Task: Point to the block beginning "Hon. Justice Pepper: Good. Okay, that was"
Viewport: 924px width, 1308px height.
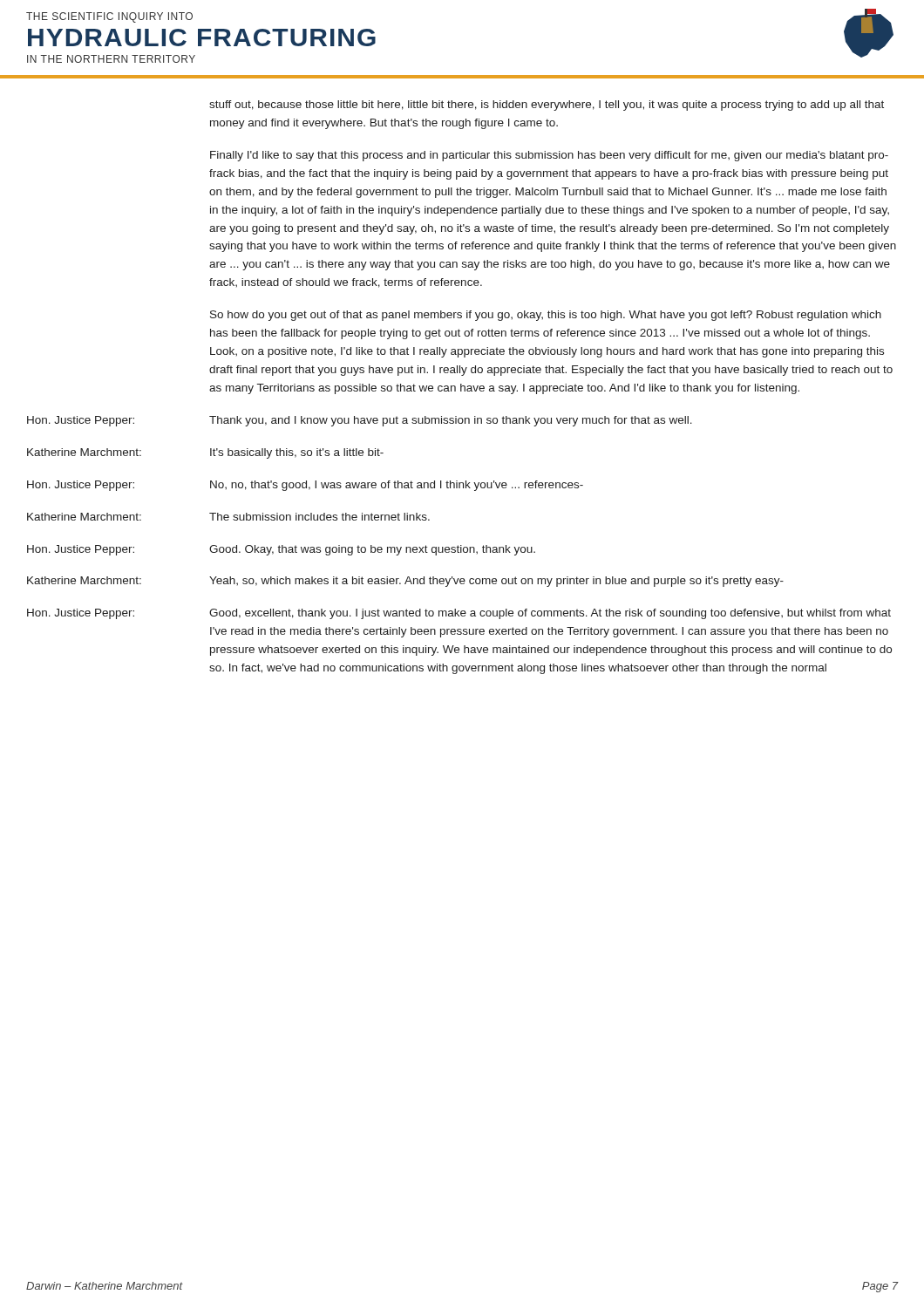Action: point(462,549)
